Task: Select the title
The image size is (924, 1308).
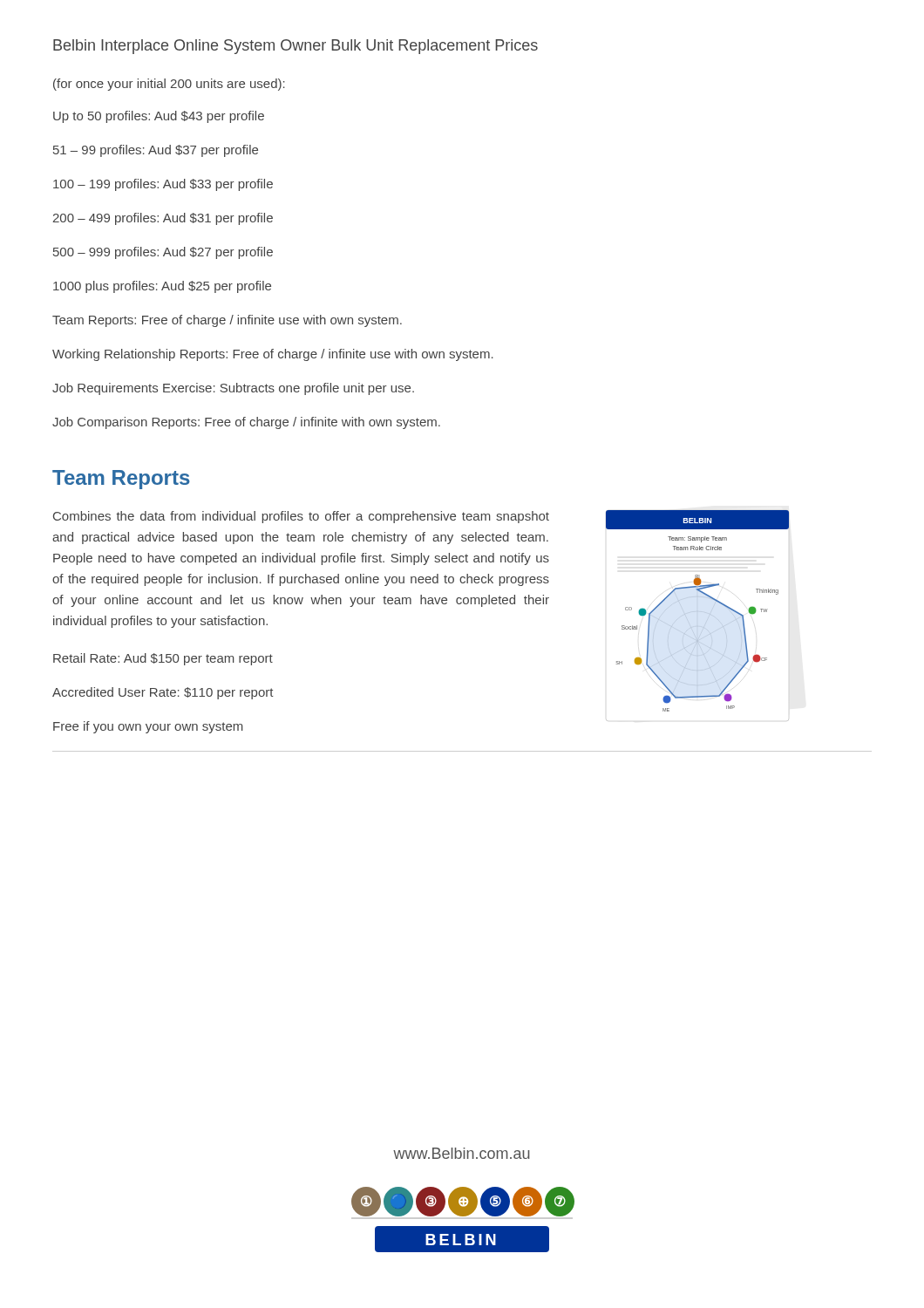Action: point(295,45)
